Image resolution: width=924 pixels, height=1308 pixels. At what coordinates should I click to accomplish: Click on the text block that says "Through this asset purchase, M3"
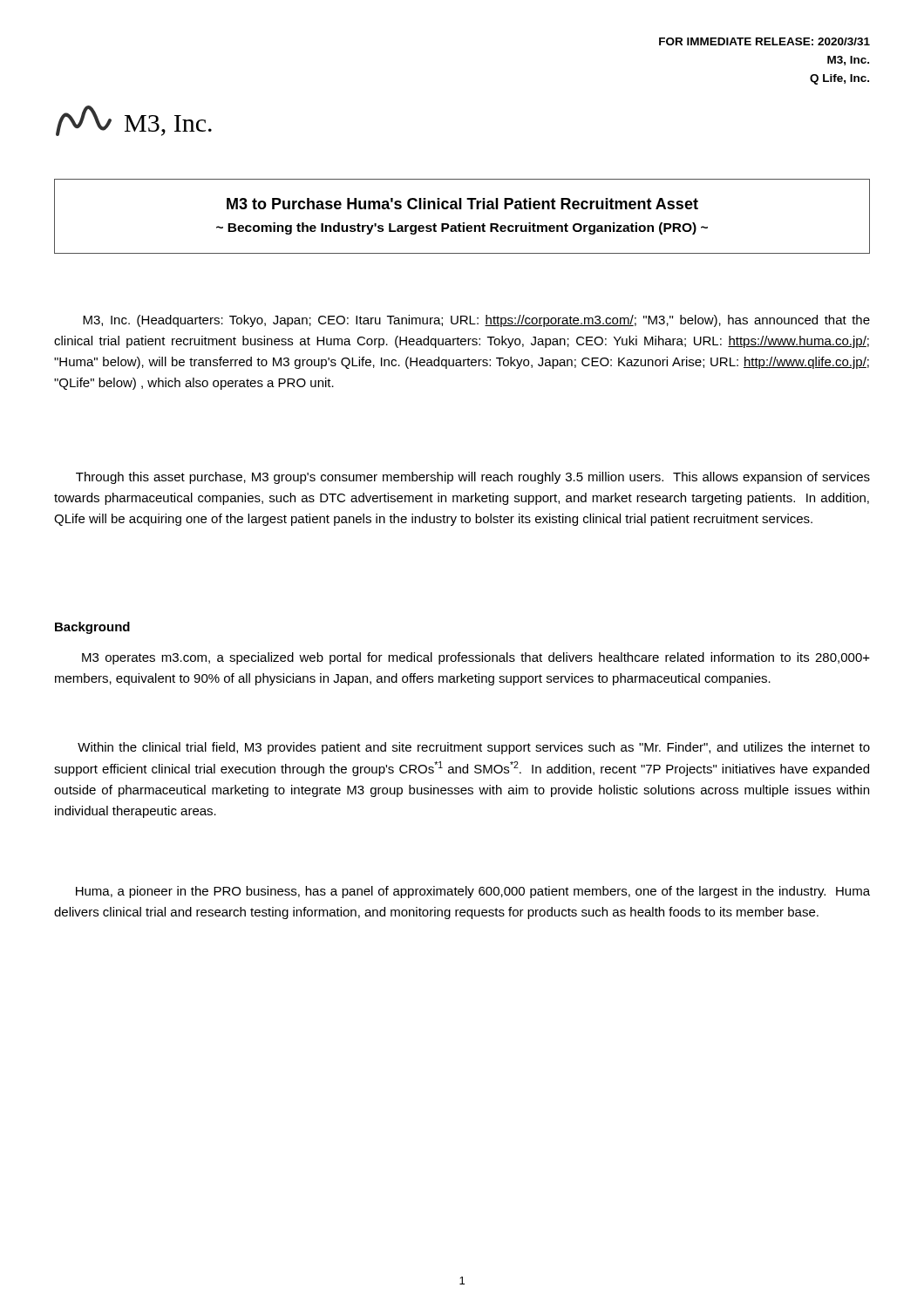click(x=462, y=497)
